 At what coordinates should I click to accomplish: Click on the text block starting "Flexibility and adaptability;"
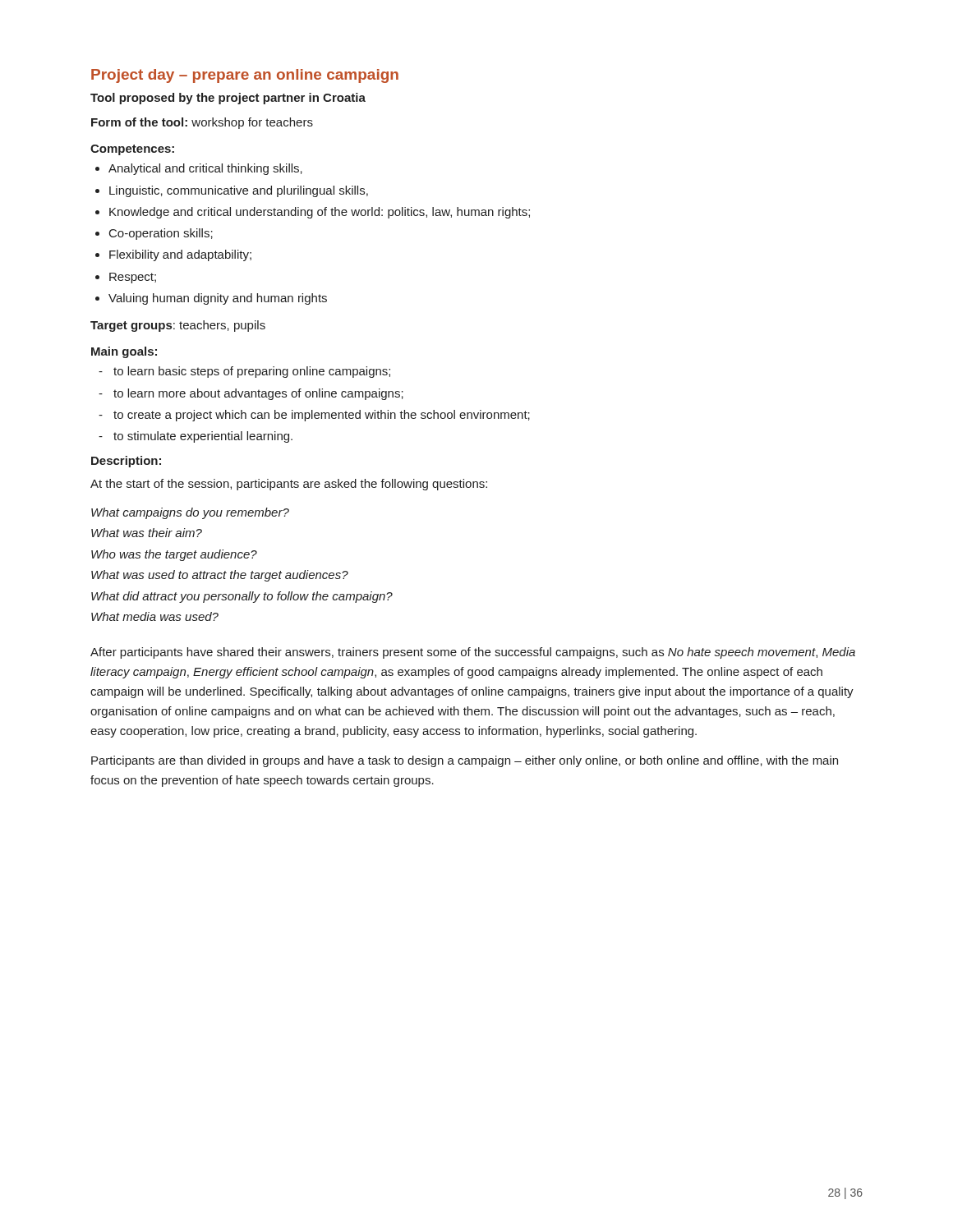(180, 255)
